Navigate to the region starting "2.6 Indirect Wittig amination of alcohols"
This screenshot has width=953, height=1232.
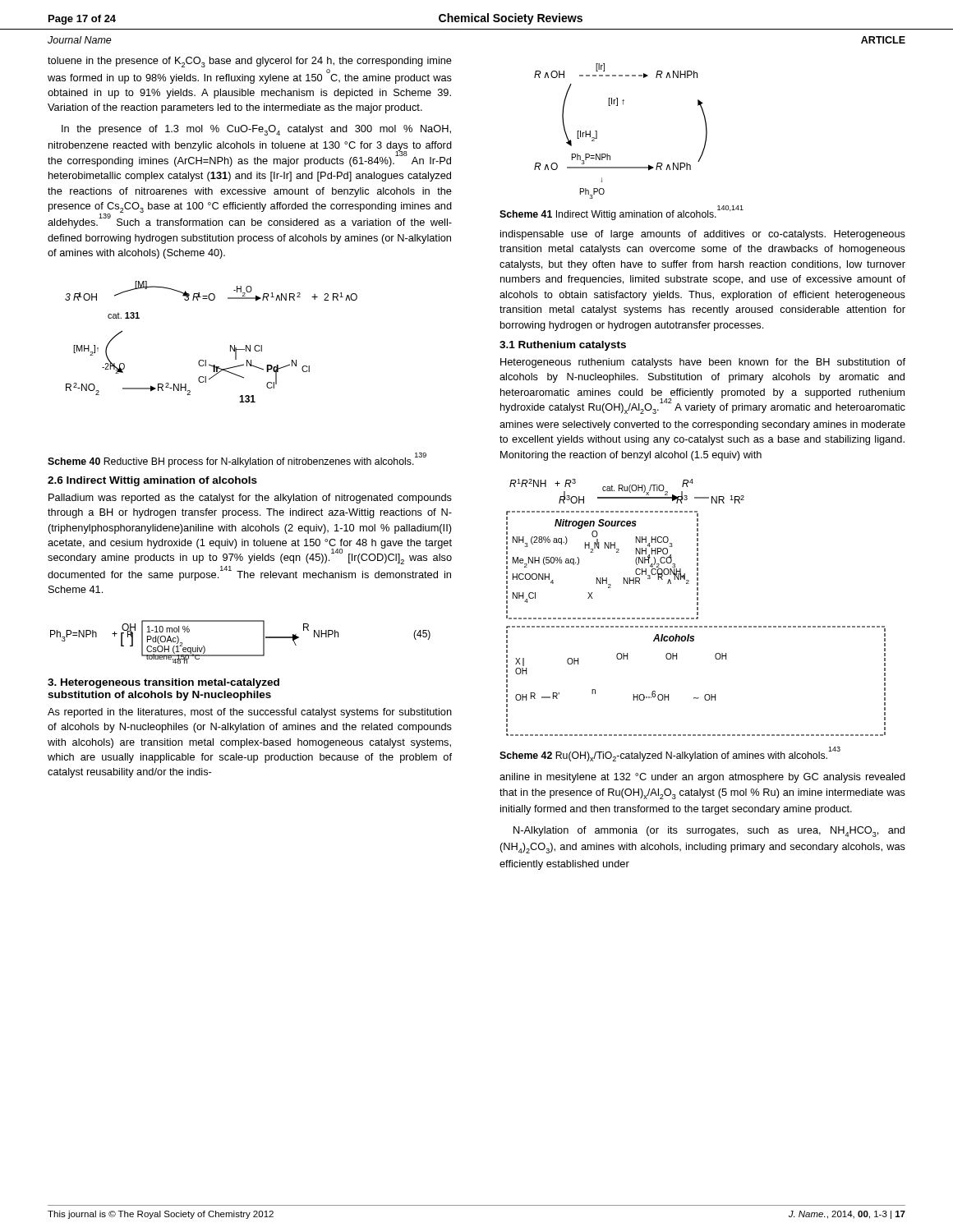coord(152,480)
